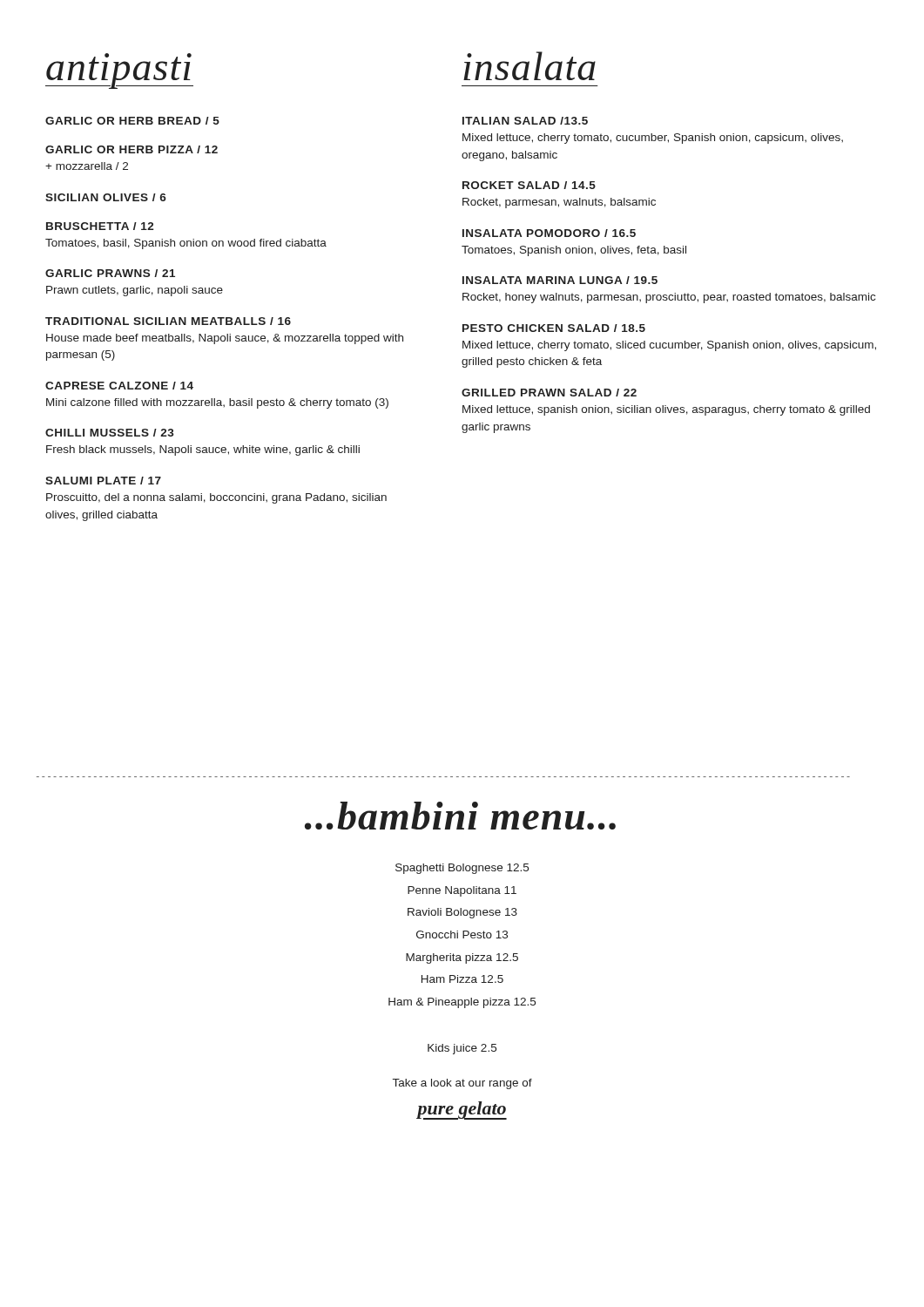Find the block starting "SICILIAN OLIVES / 6"
Image resolution: width=924 pixels, height=1307 pixels.
coord(106,197)
